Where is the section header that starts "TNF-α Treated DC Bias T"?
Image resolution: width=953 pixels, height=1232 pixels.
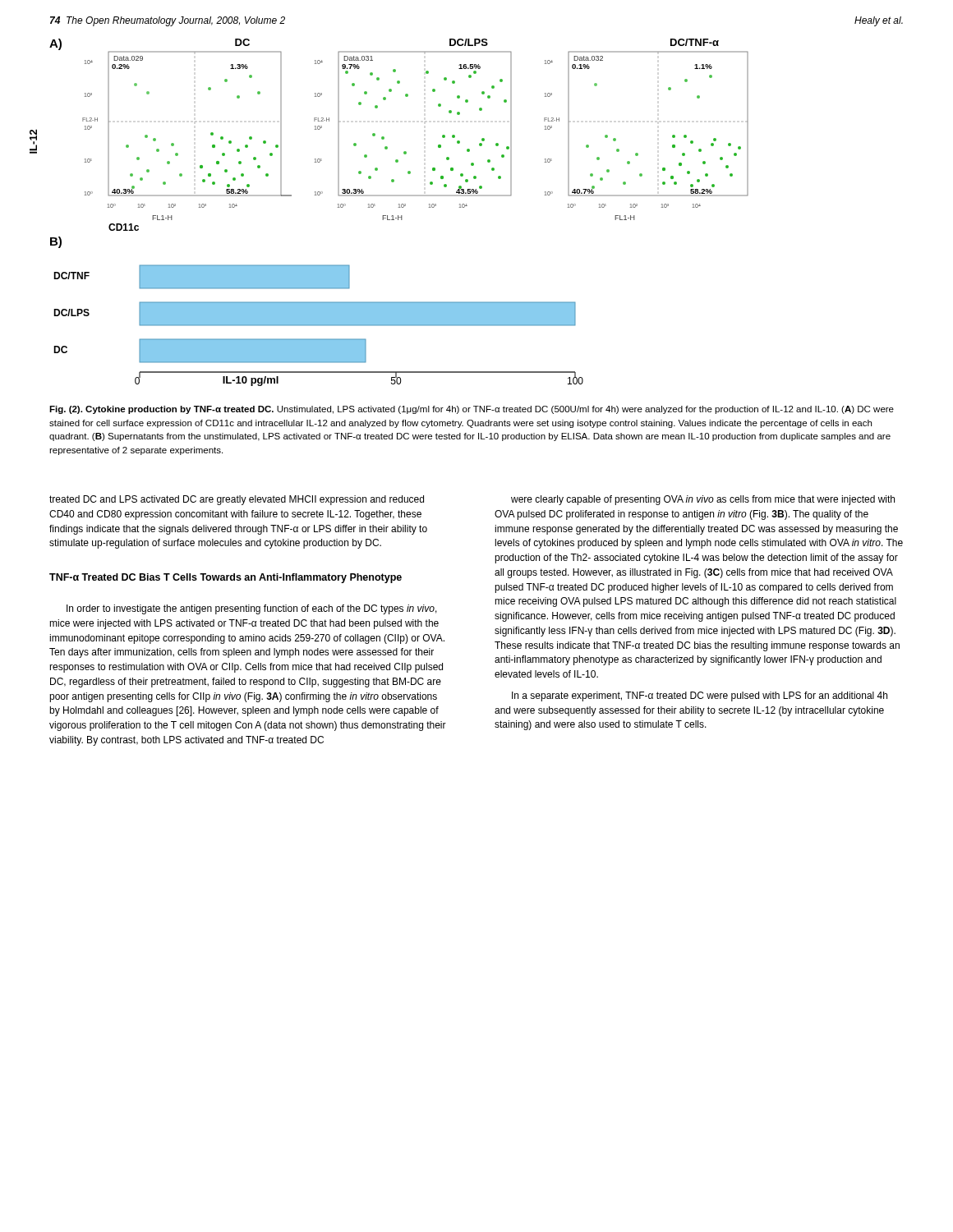click(226, 577)
